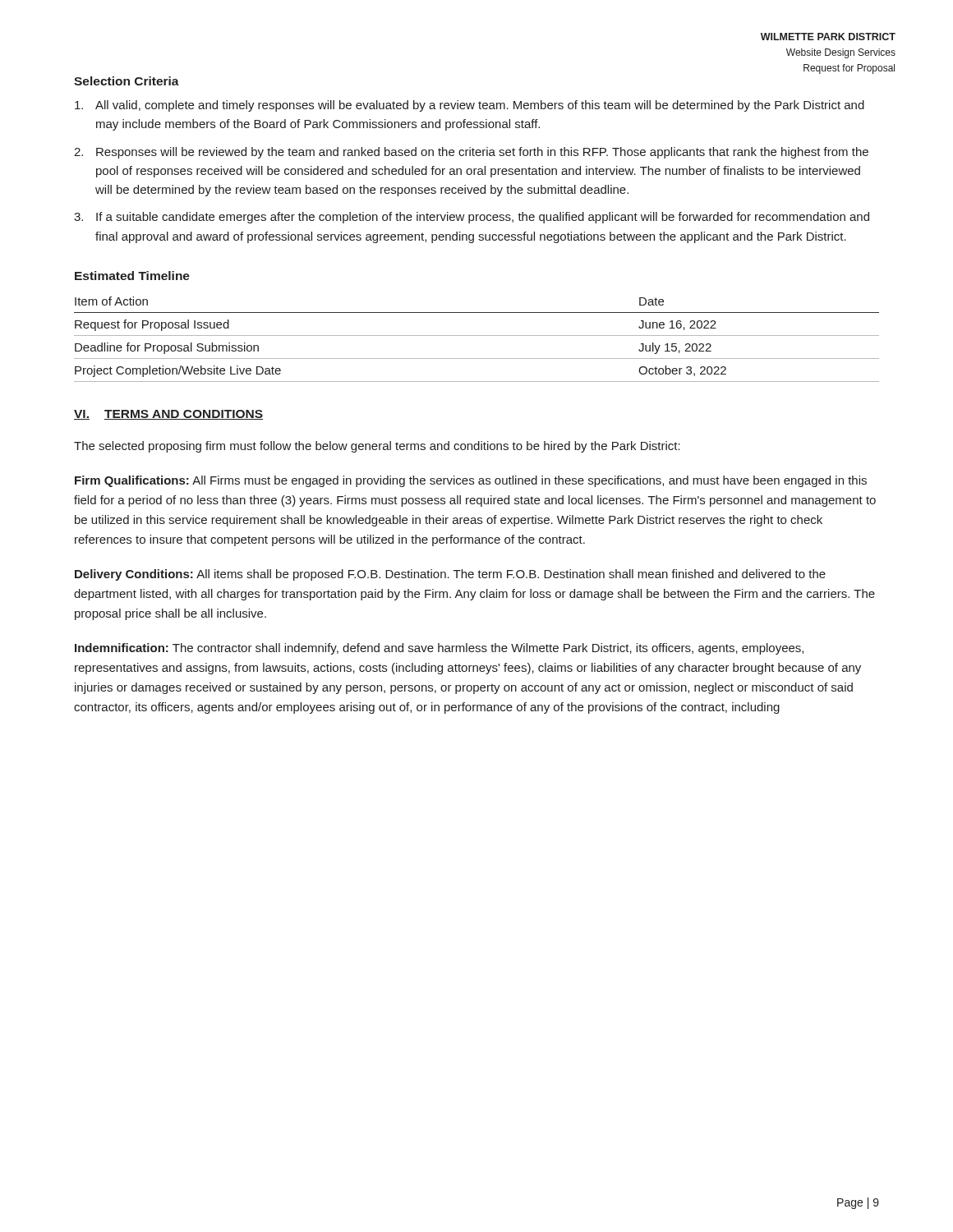Click on the list item that reads "All valid, complete"
953x1232 pixels.
pyautogui.click(x=476, y=114)
